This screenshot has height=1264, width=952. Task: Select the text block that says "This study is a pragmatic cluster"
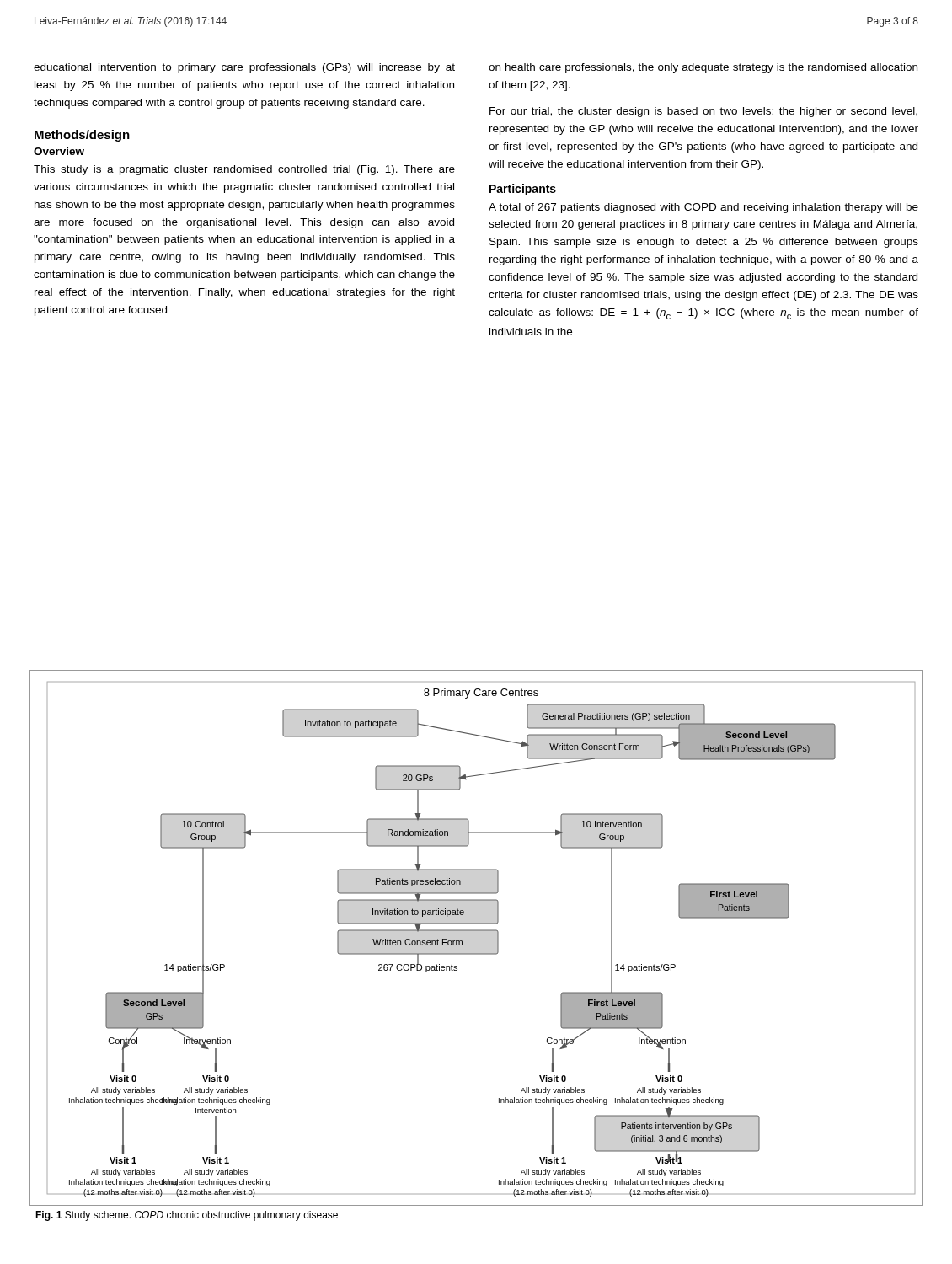[244, 239]
